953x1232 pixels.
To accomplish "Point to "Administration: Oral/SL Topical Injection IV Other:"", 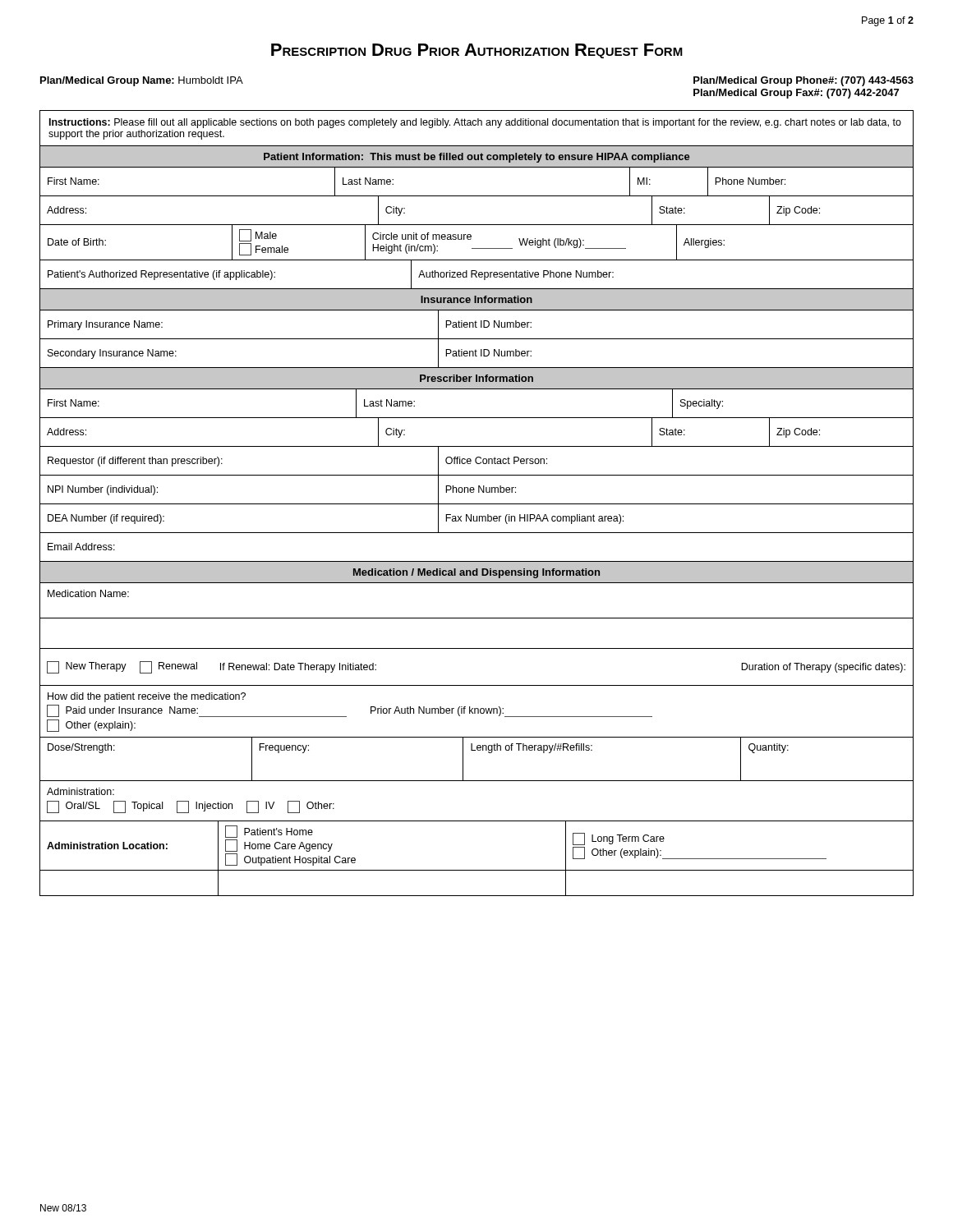I will [x=81, y=791].
